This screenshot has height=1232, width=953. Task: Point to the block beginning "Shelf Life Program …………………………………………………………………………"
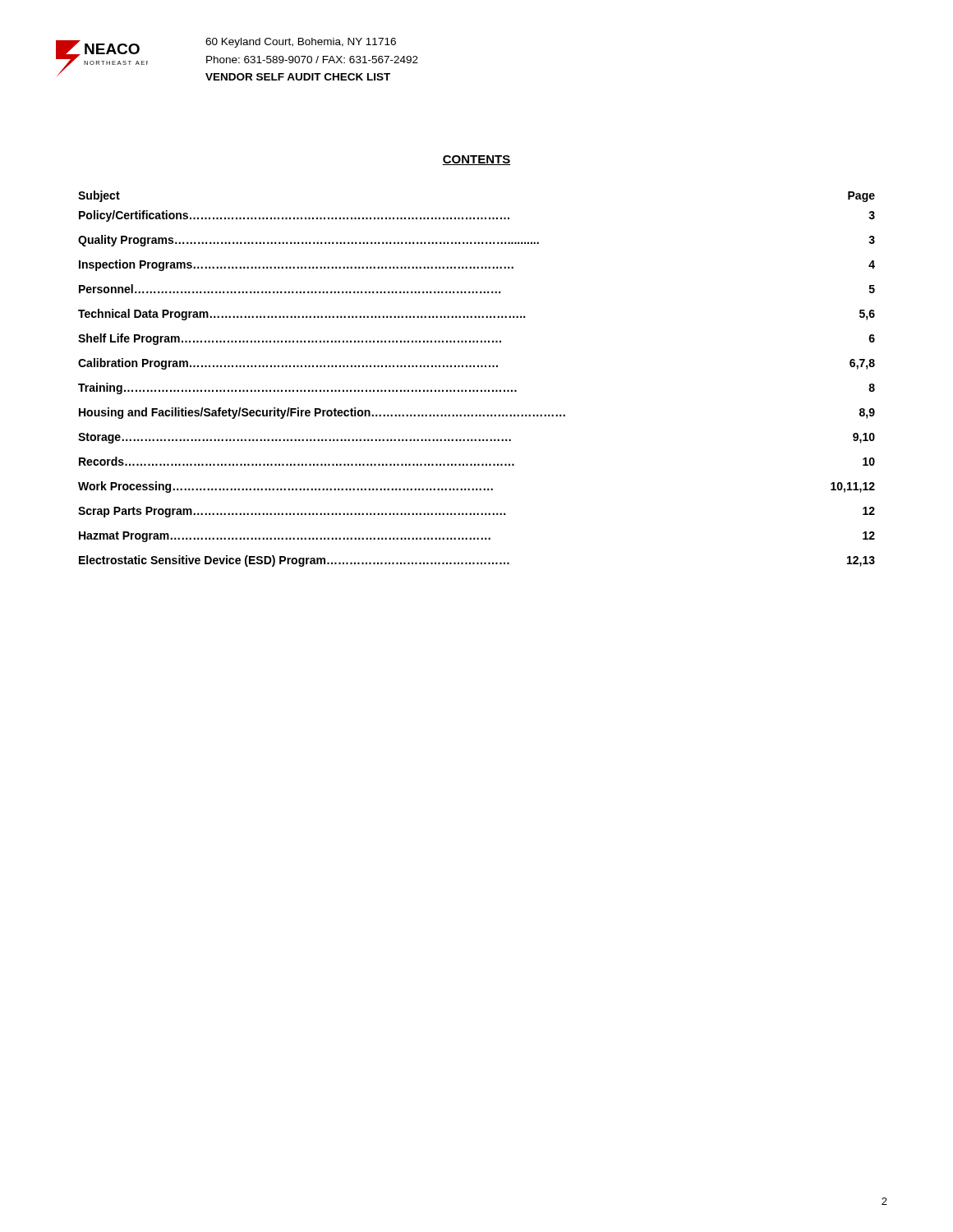tap(476, 338)
